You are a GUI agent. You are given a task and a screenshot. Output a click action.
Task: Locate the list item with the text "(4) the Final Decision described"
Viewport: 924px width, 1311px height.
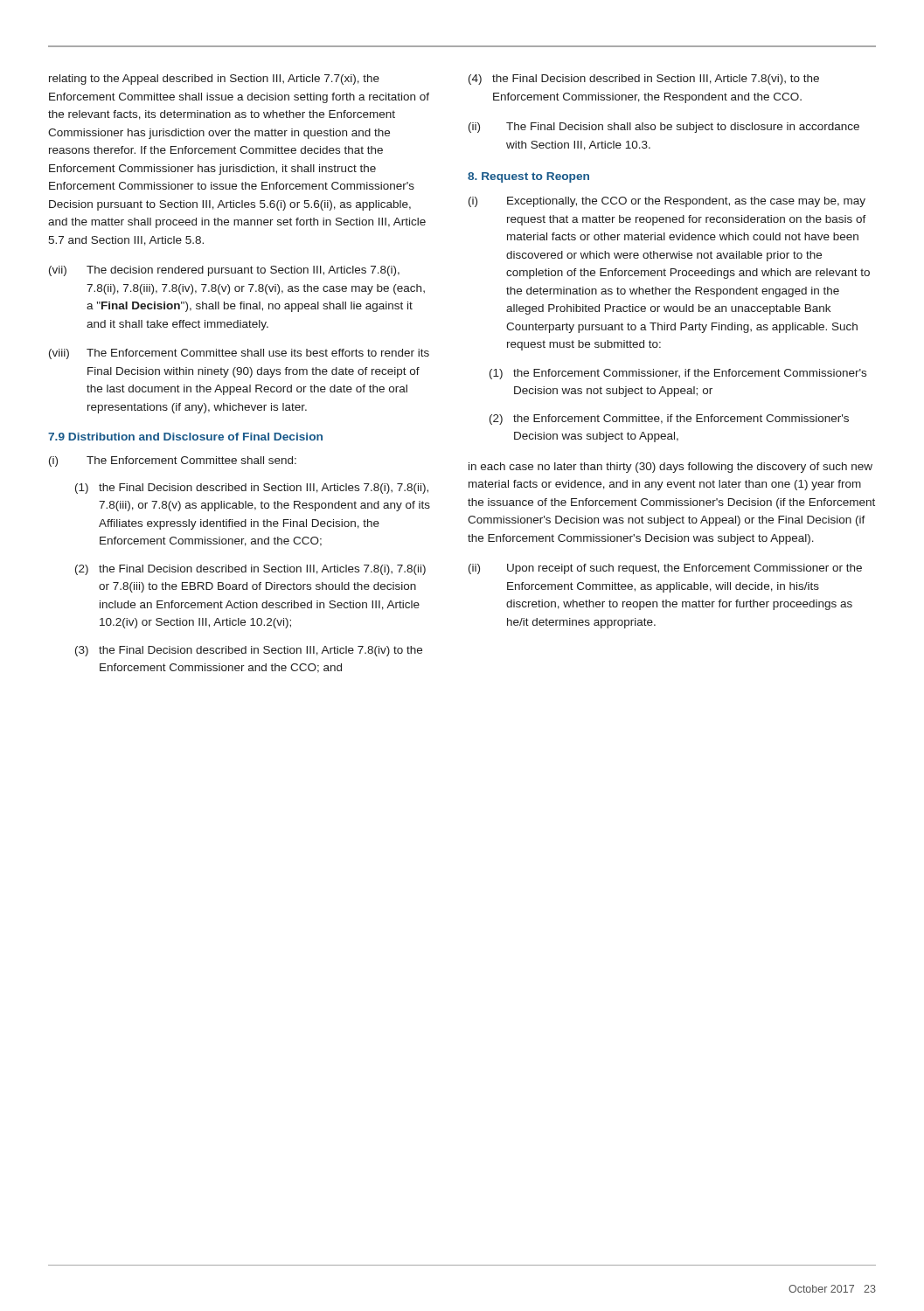tap(672, 88)
